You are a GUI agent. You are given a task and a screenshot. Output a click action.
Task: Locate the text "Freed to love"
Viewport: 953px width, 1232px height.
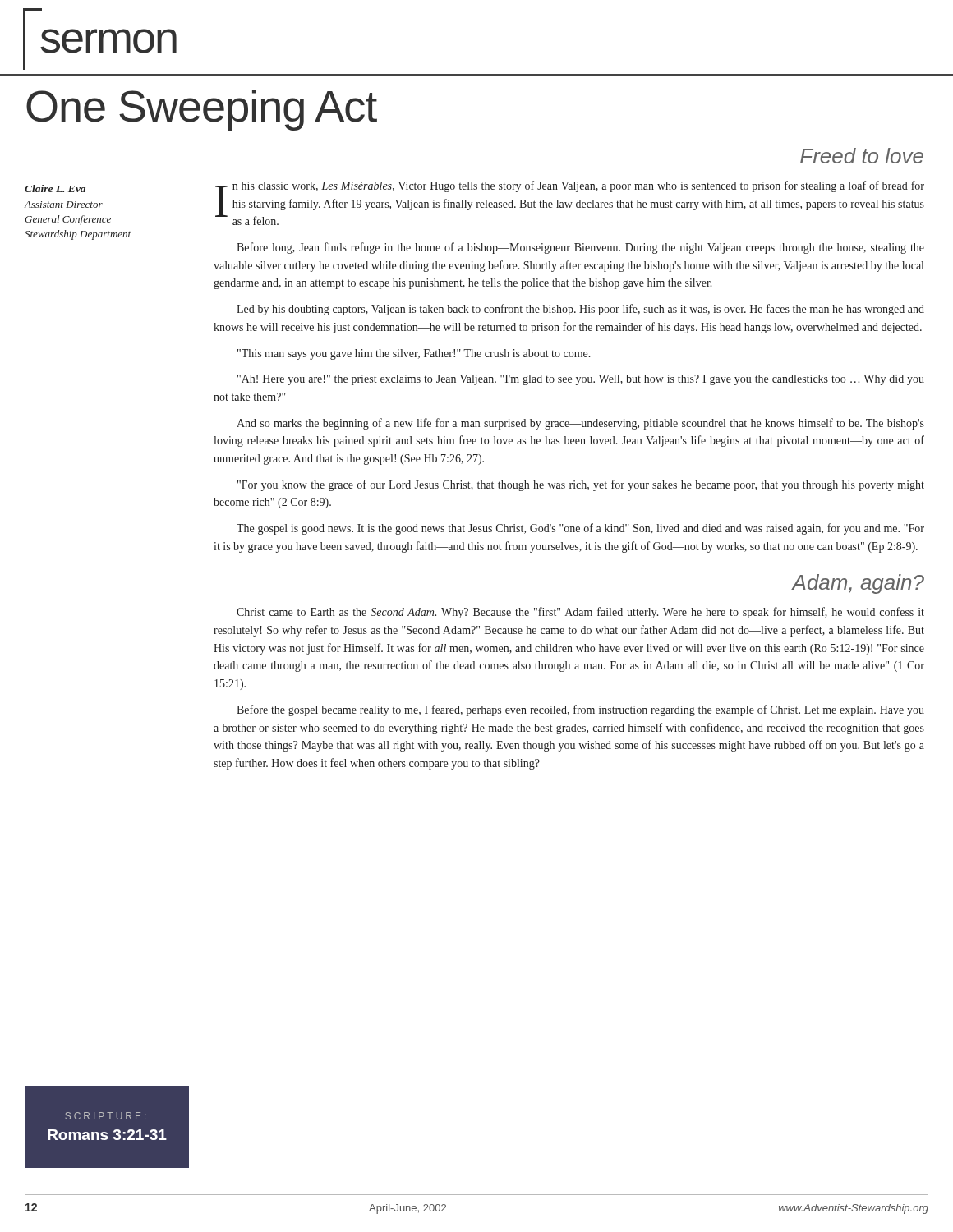(x=862, y=156)
